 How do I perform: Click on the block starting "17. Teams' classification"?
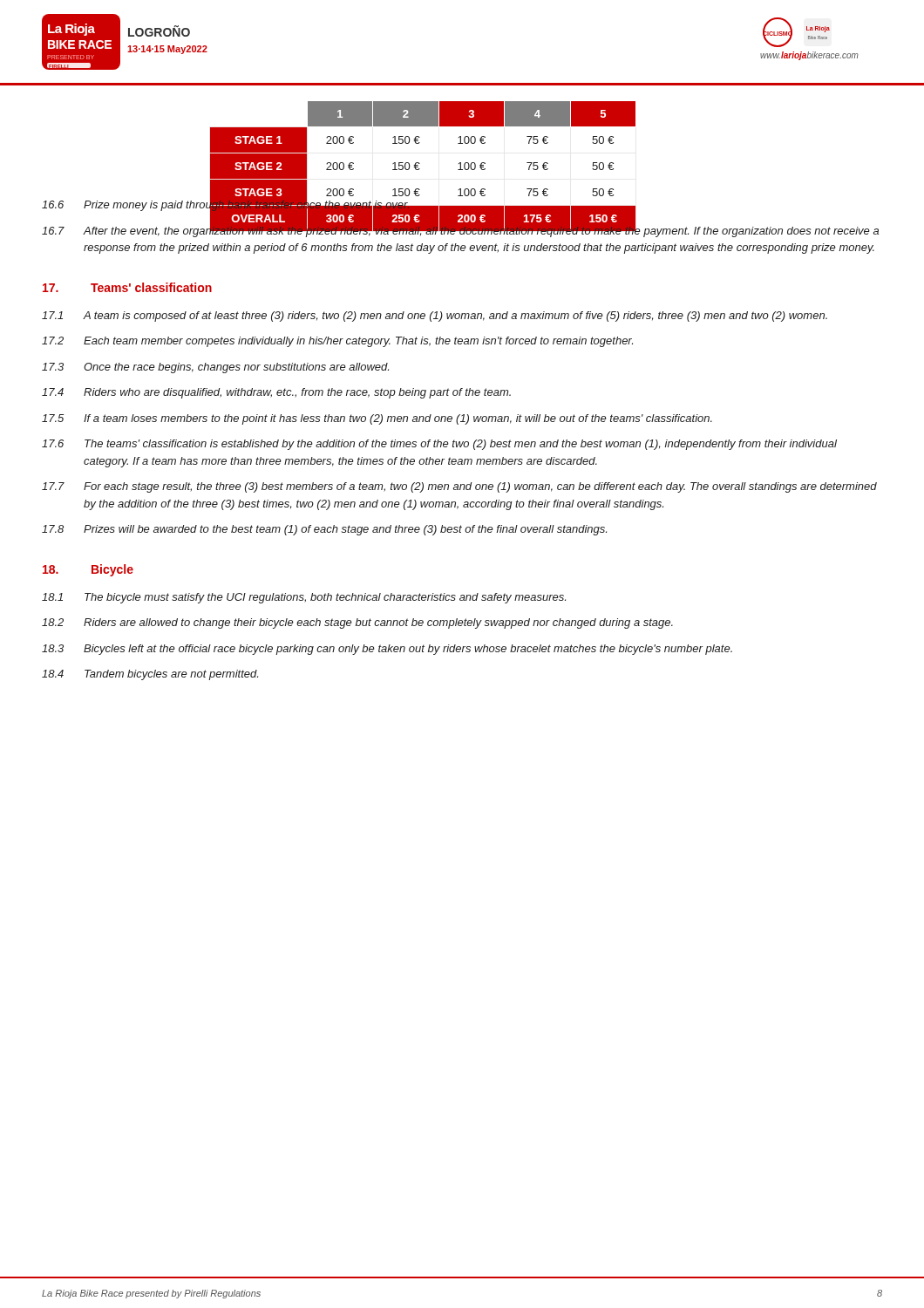click(x=127, y=287)
